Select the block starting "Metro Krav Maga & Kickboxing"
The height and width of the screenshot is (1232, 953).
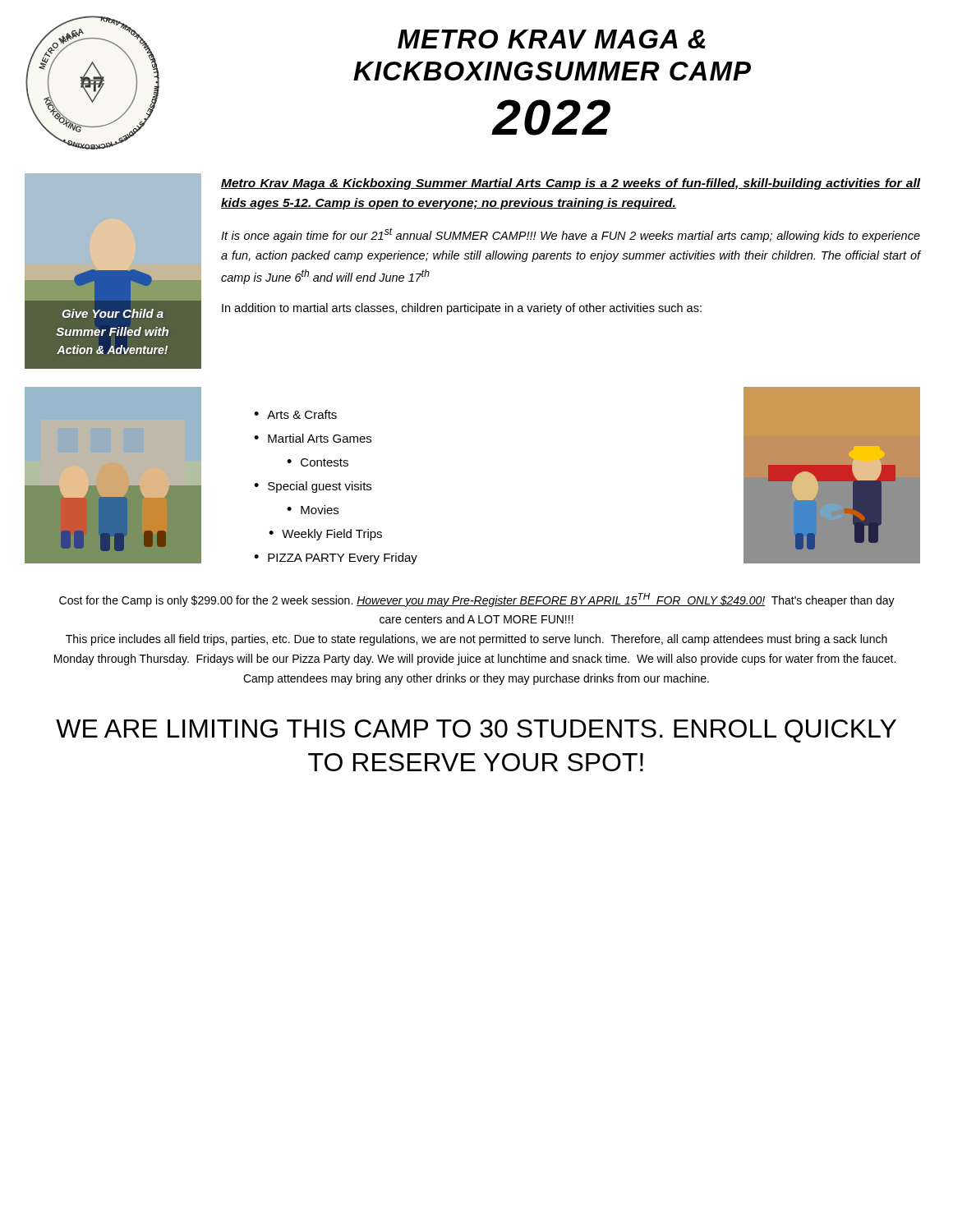pyautogui.click(x=571, y=193)
